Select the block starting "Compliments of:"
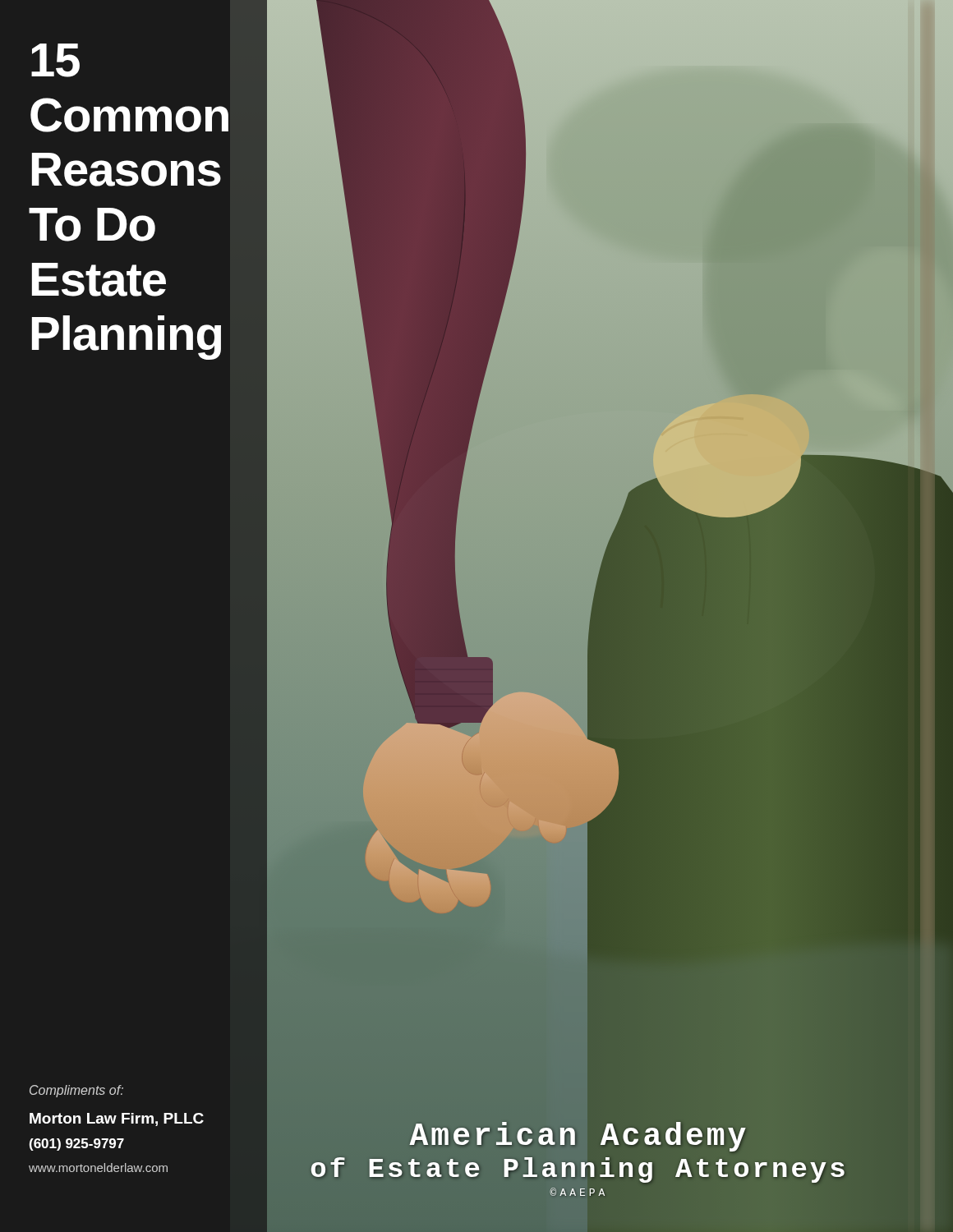The image size is (953, 1232). (x=76, y=1090)
